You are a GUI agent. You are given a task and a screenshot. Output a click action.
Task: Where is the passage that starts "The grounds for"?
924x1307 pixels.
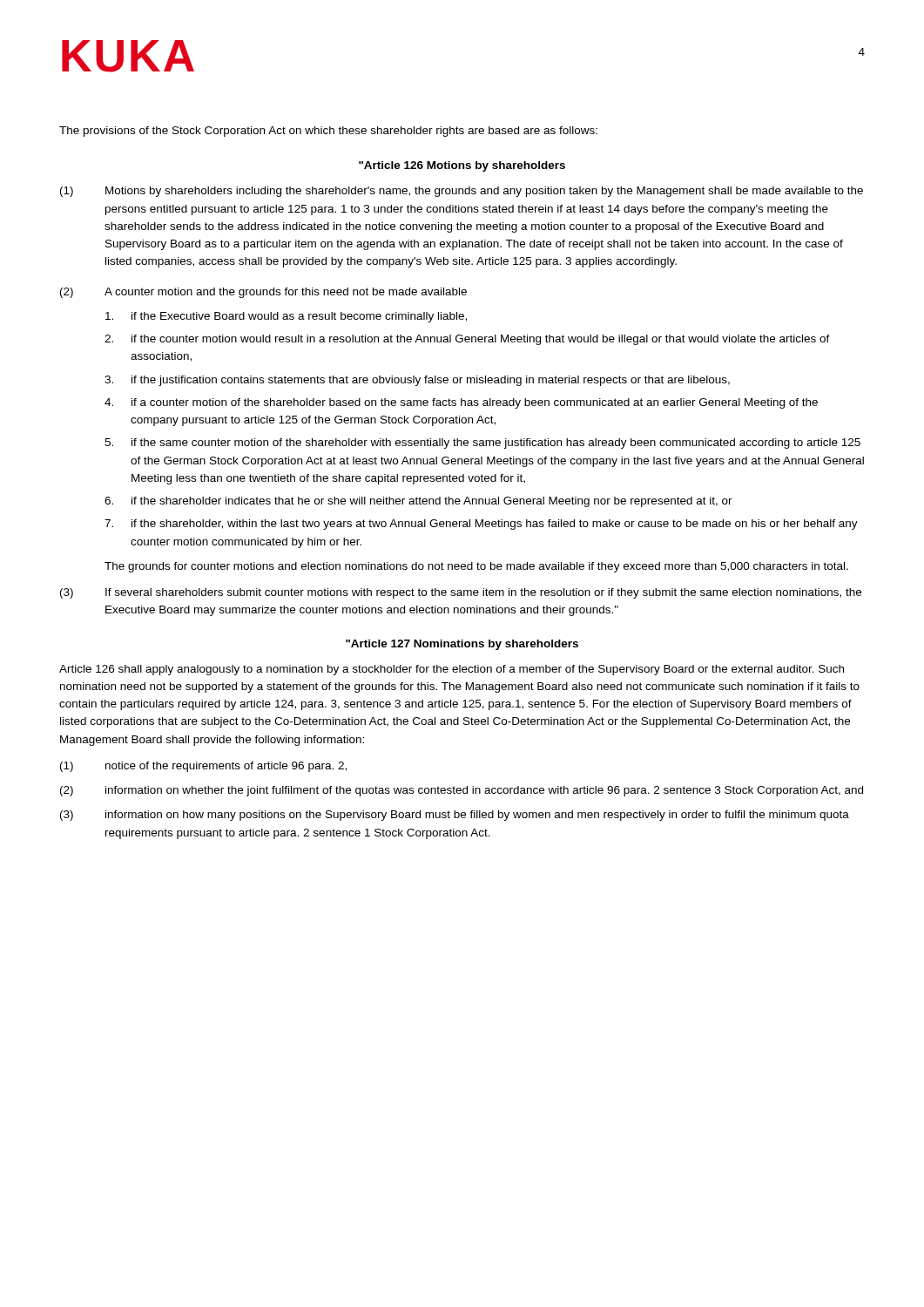[477, 566]
